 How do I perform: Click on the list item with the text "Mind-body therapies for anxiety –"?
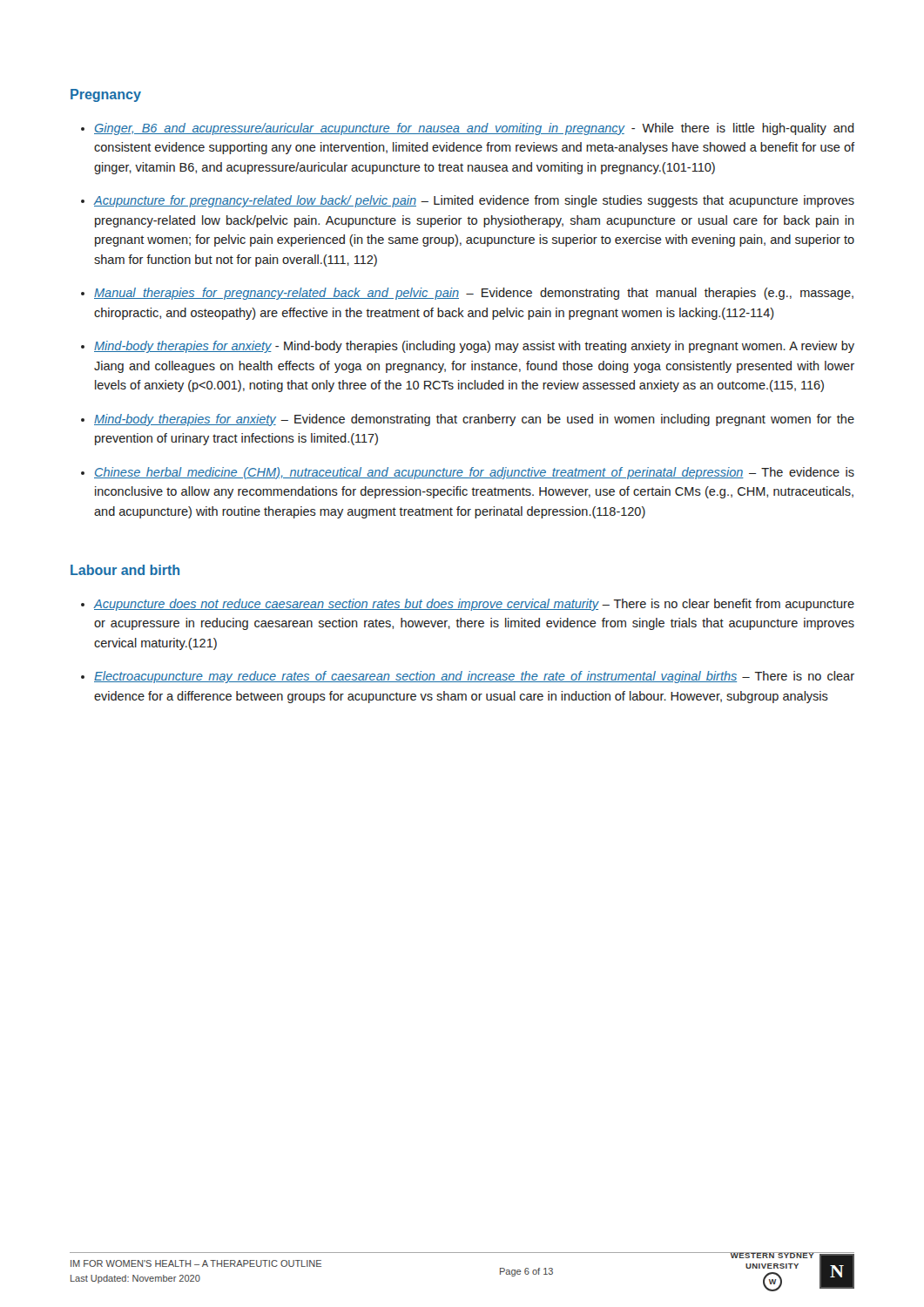474,429
